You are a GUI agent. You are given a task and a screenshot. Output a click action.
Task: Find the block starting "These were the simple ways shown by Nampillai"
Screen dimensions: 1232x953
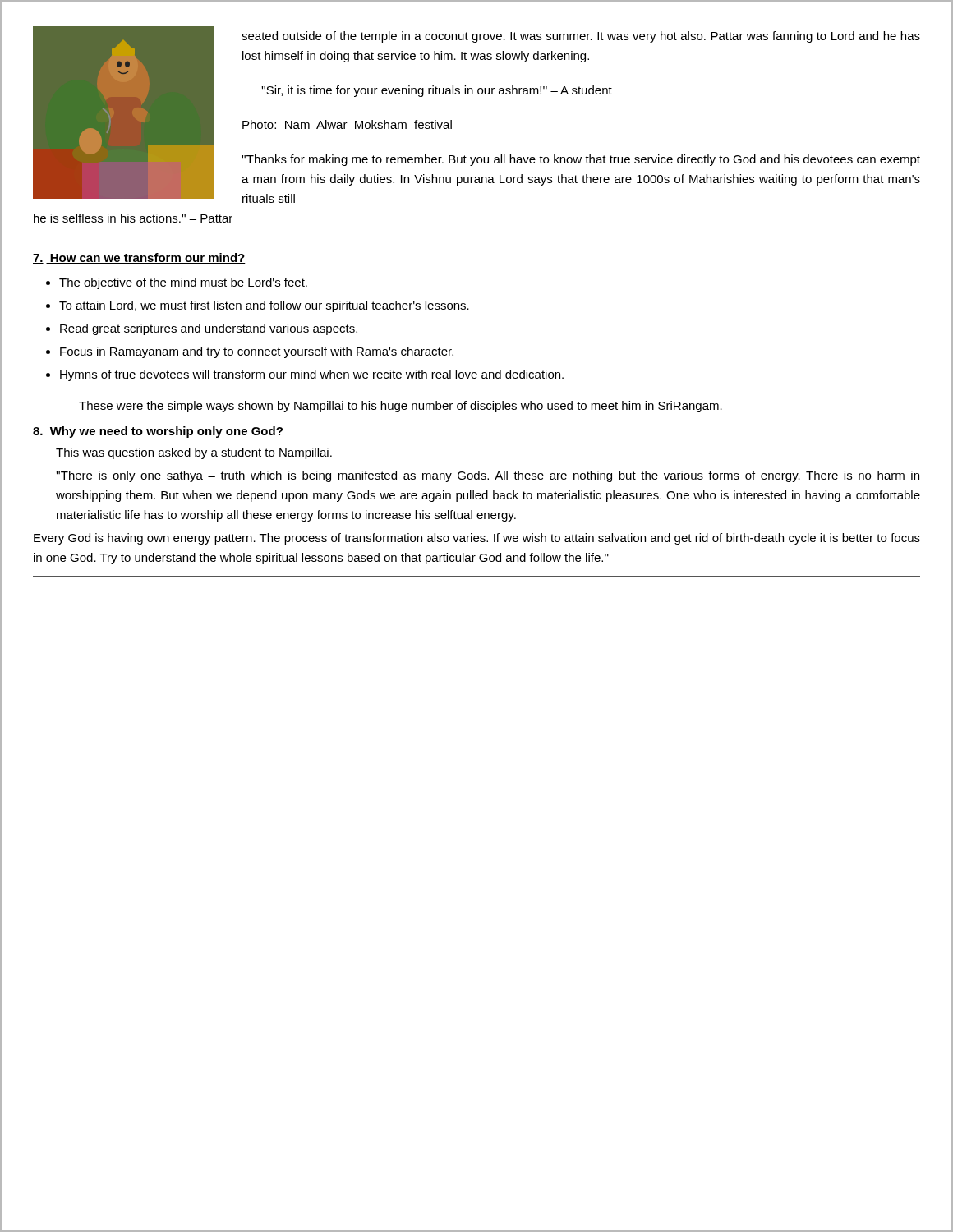[x=401, y=405]
